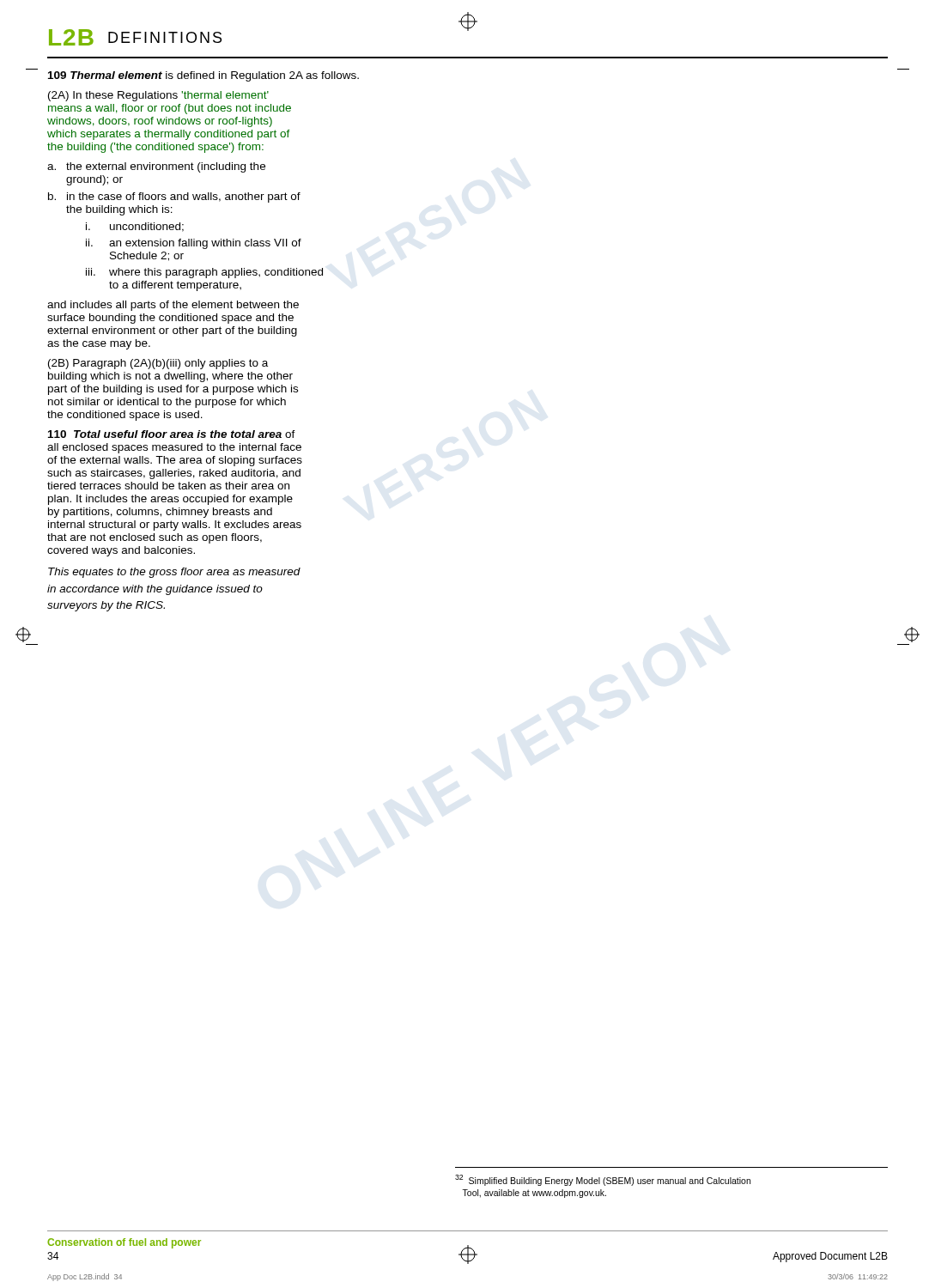Point to the text block starting "109 Thermal element is"
935x1288 pixels.
pyautogui.click(x=203, y=75)
